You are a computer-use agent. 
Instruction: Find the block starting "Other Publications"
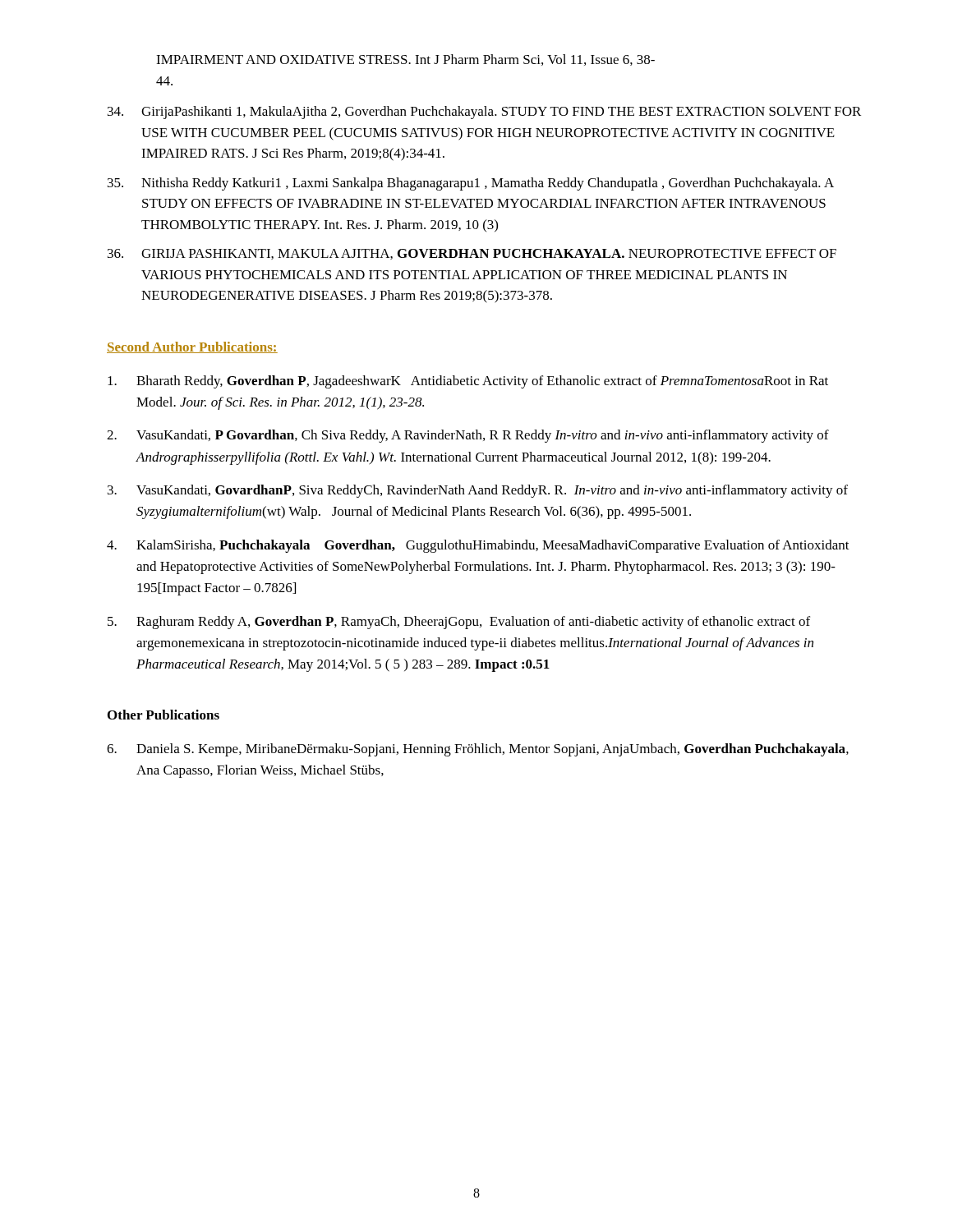163,715
